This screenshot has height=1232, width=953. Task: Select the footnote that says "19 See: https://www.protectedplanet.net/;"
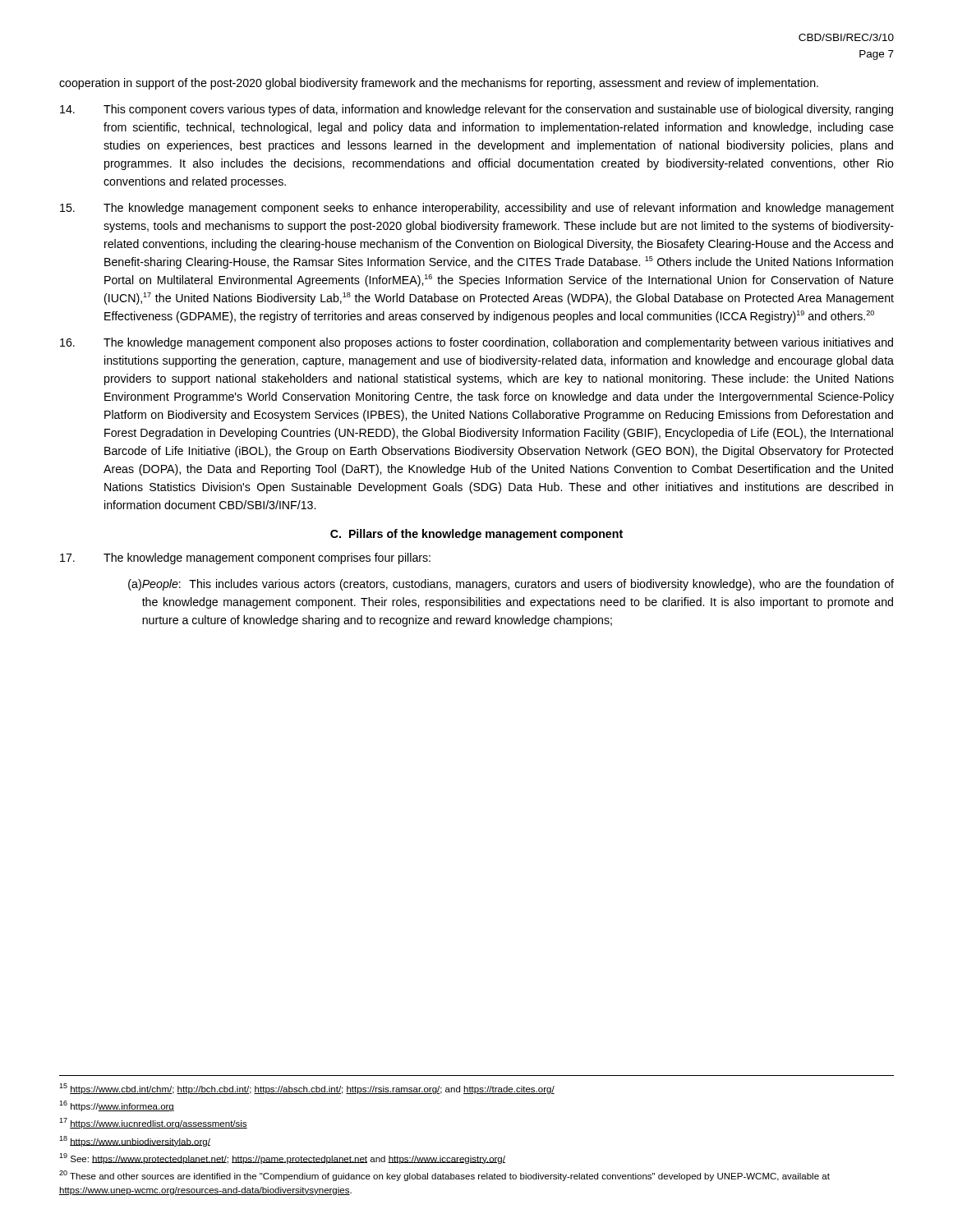[282, 1157]
